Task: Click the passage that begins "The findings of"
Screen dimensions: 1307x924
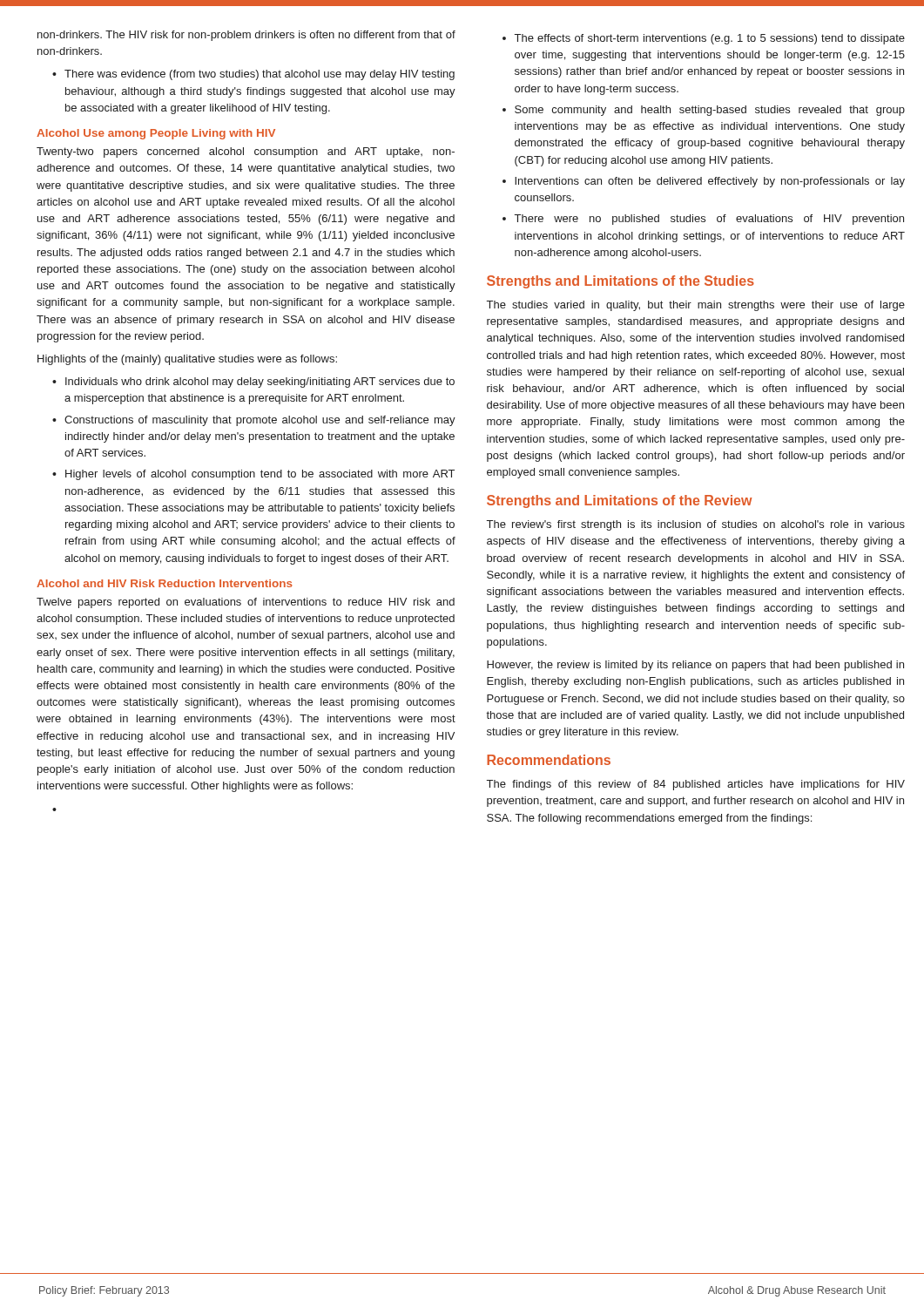Action: click(696, 801)
